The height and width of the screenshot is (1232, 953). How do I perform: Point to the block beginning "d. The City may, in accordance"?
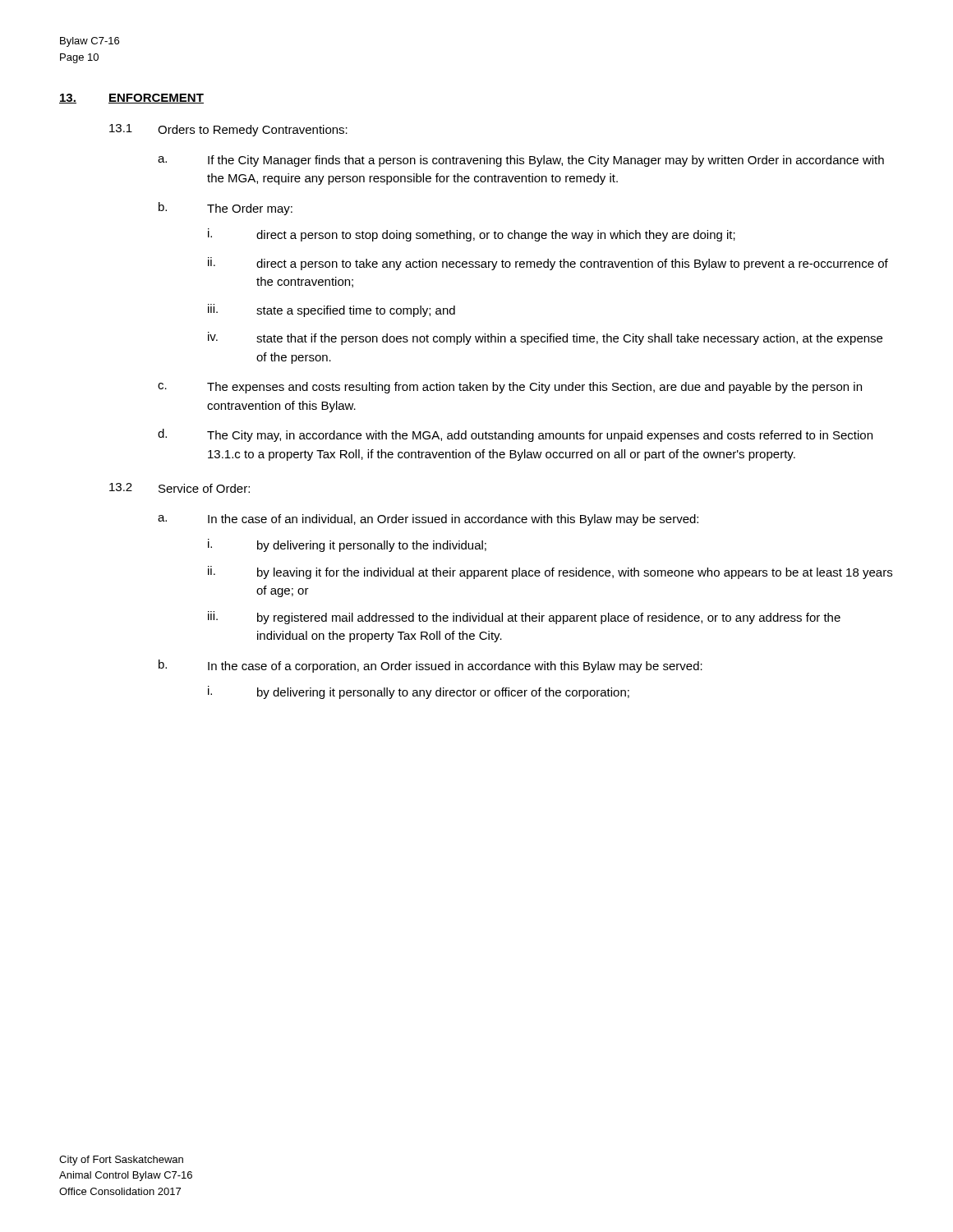click(x=526, y=445)
